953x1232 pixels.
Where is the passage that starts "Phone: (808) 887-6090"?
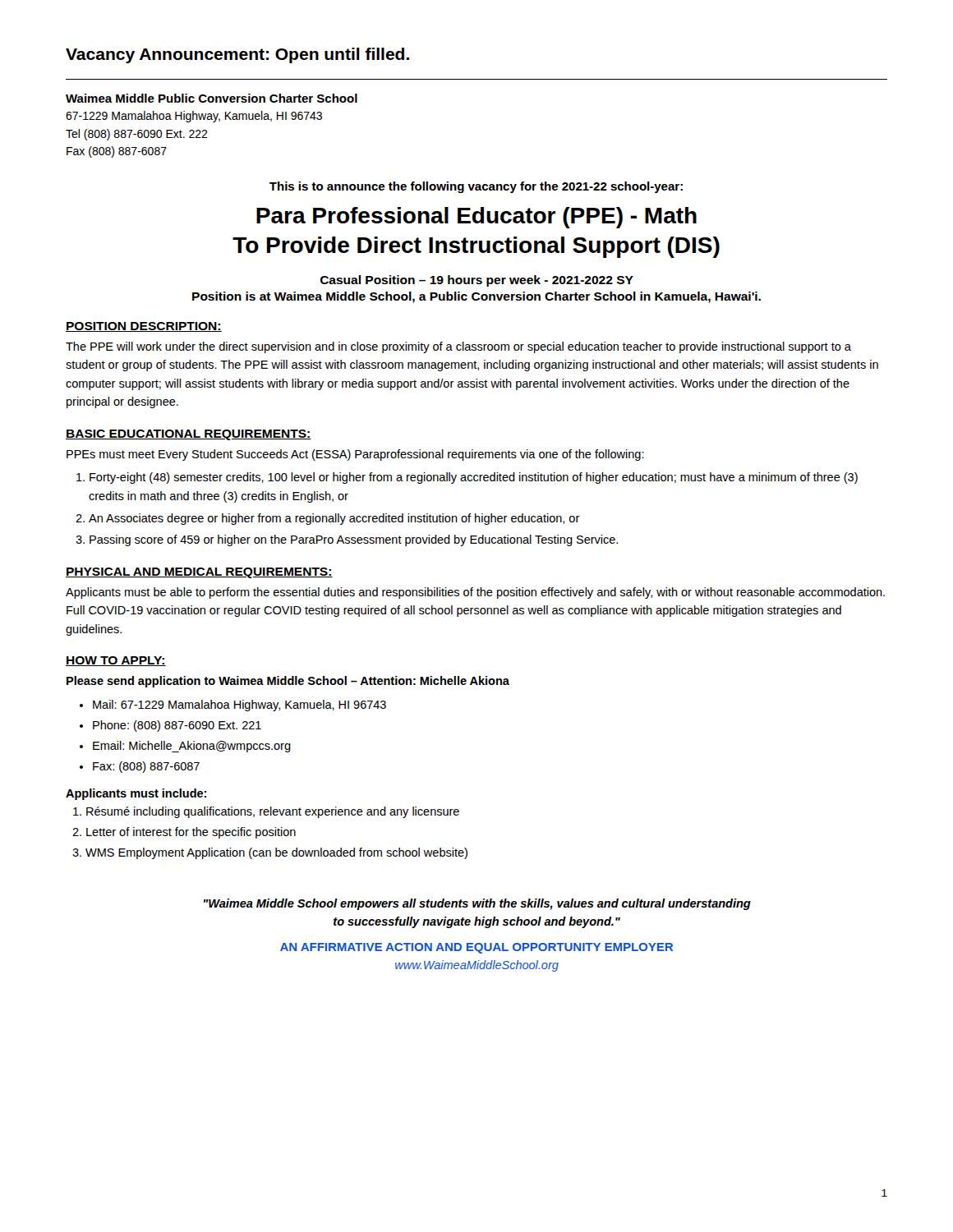[x=177, y=725]
